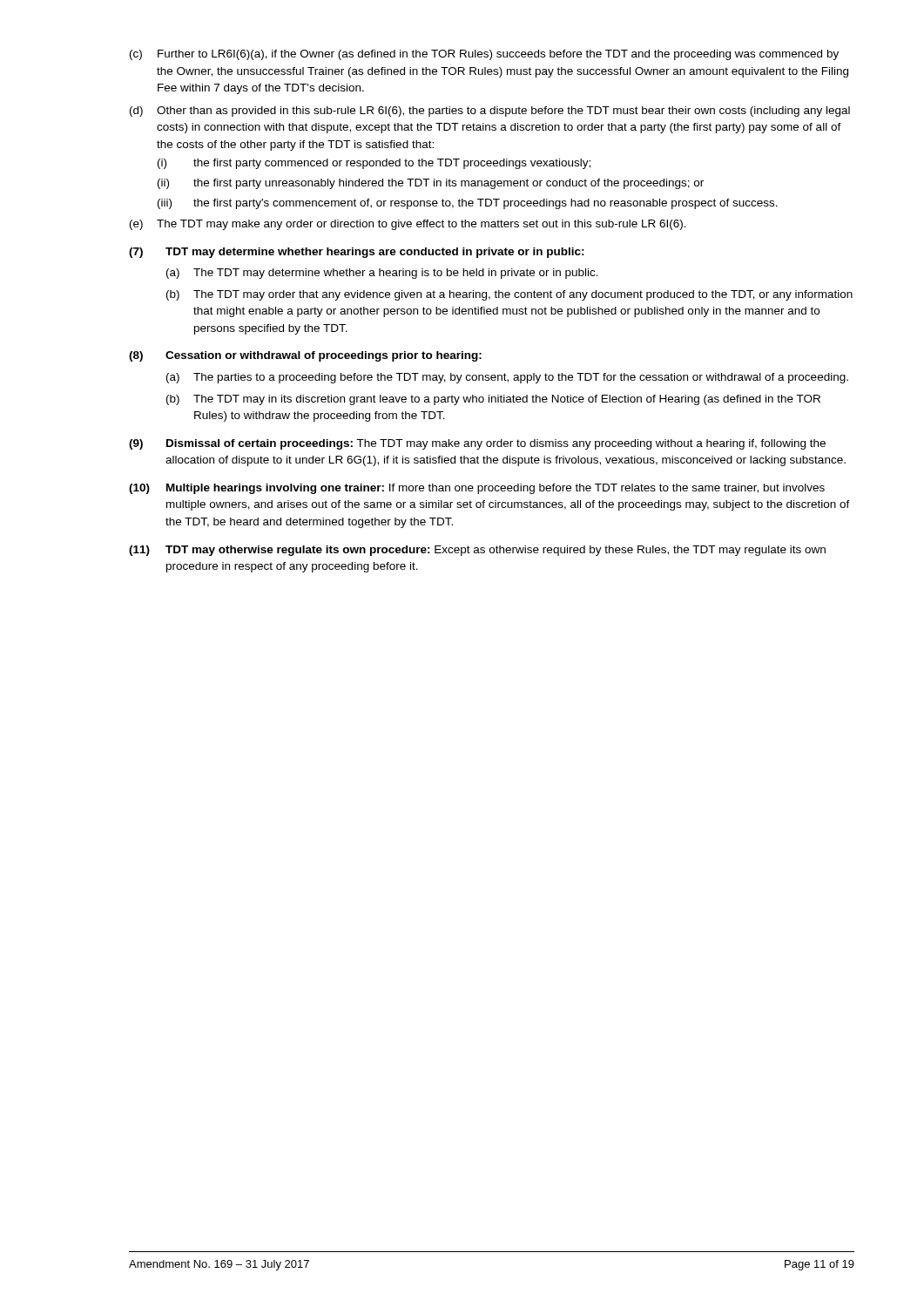The width and height of the screenshot is (924, 1307).
Task: Select the text block starting "(a) The TDT may determine whether a"
Action: point(382,273)
